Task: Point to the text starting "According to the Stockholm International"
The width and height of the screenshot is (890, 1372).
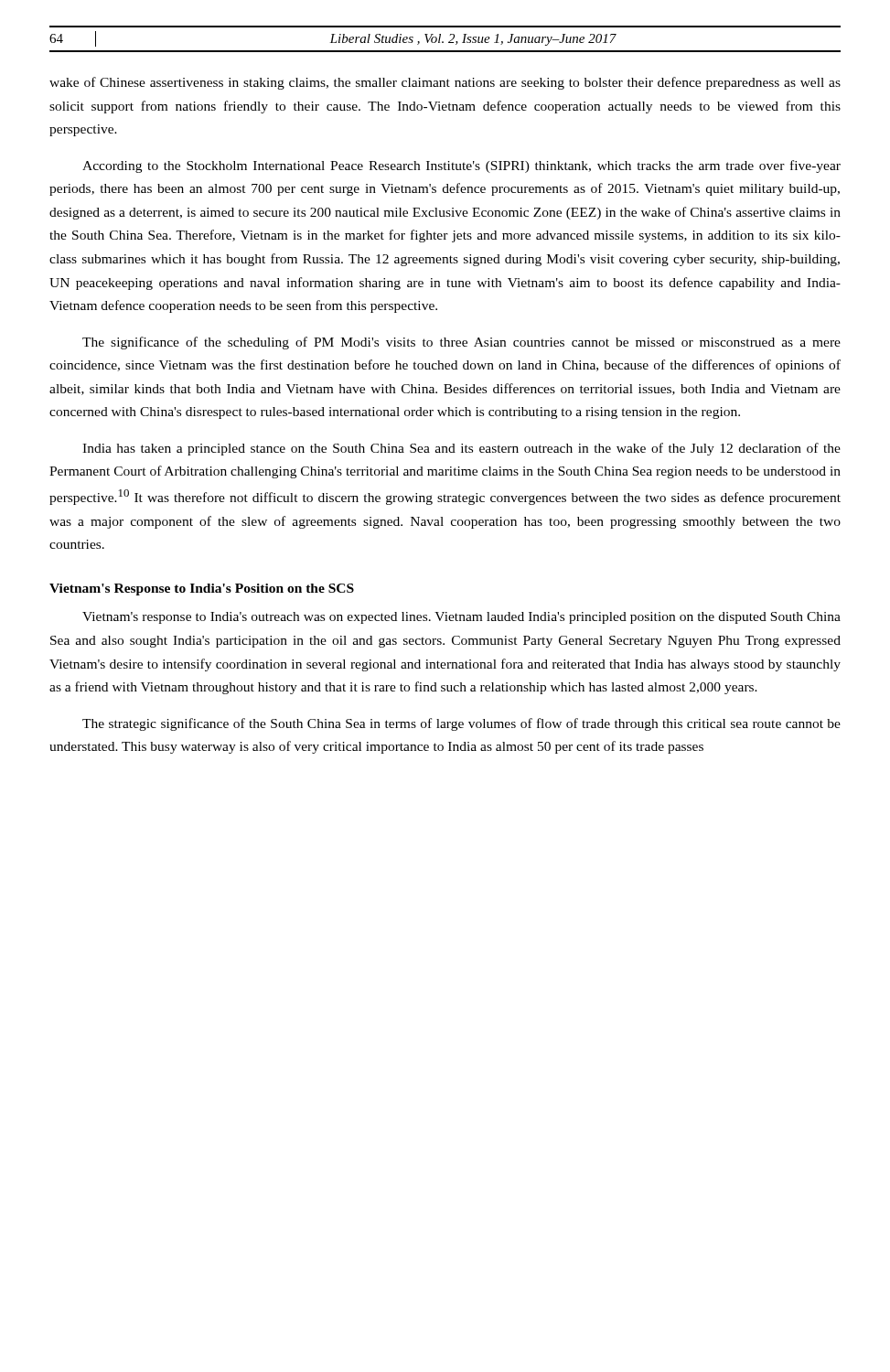Action: 445,235
